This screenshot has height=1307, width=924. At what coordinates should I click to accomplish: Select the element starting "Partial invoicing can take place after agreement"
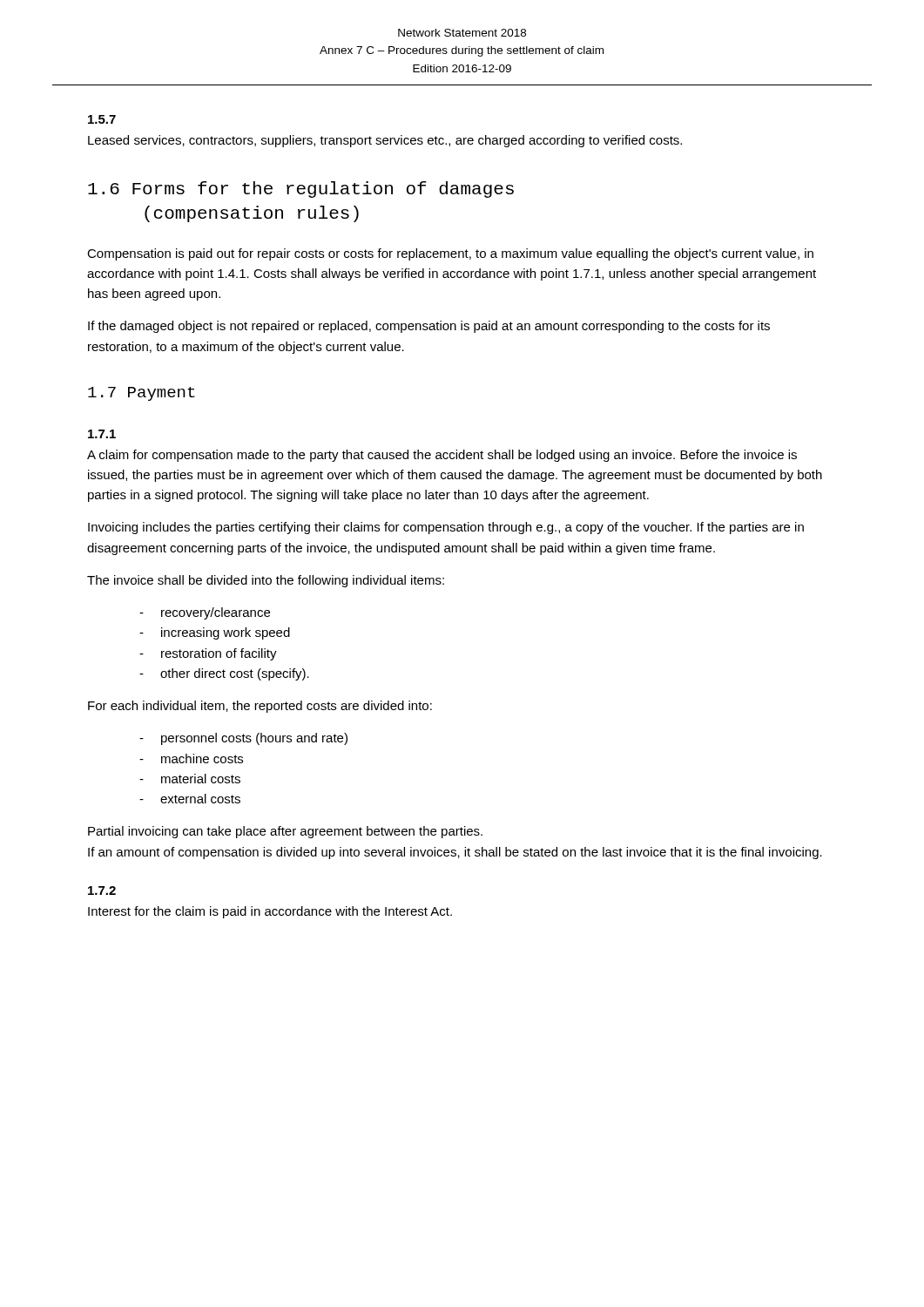(x=455, y=841)
